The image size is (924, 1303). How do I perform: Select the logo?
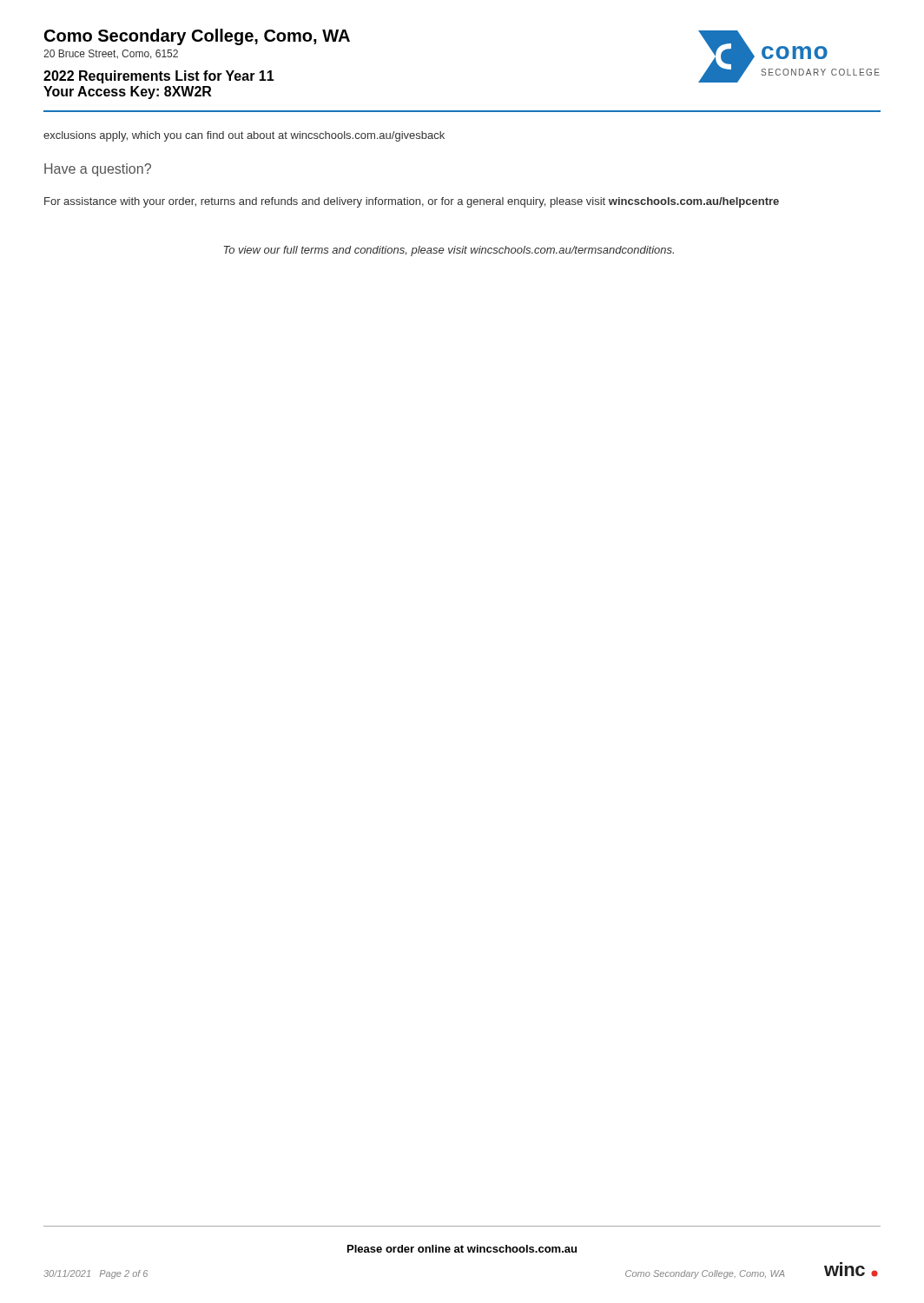(x=852, y=1270)
